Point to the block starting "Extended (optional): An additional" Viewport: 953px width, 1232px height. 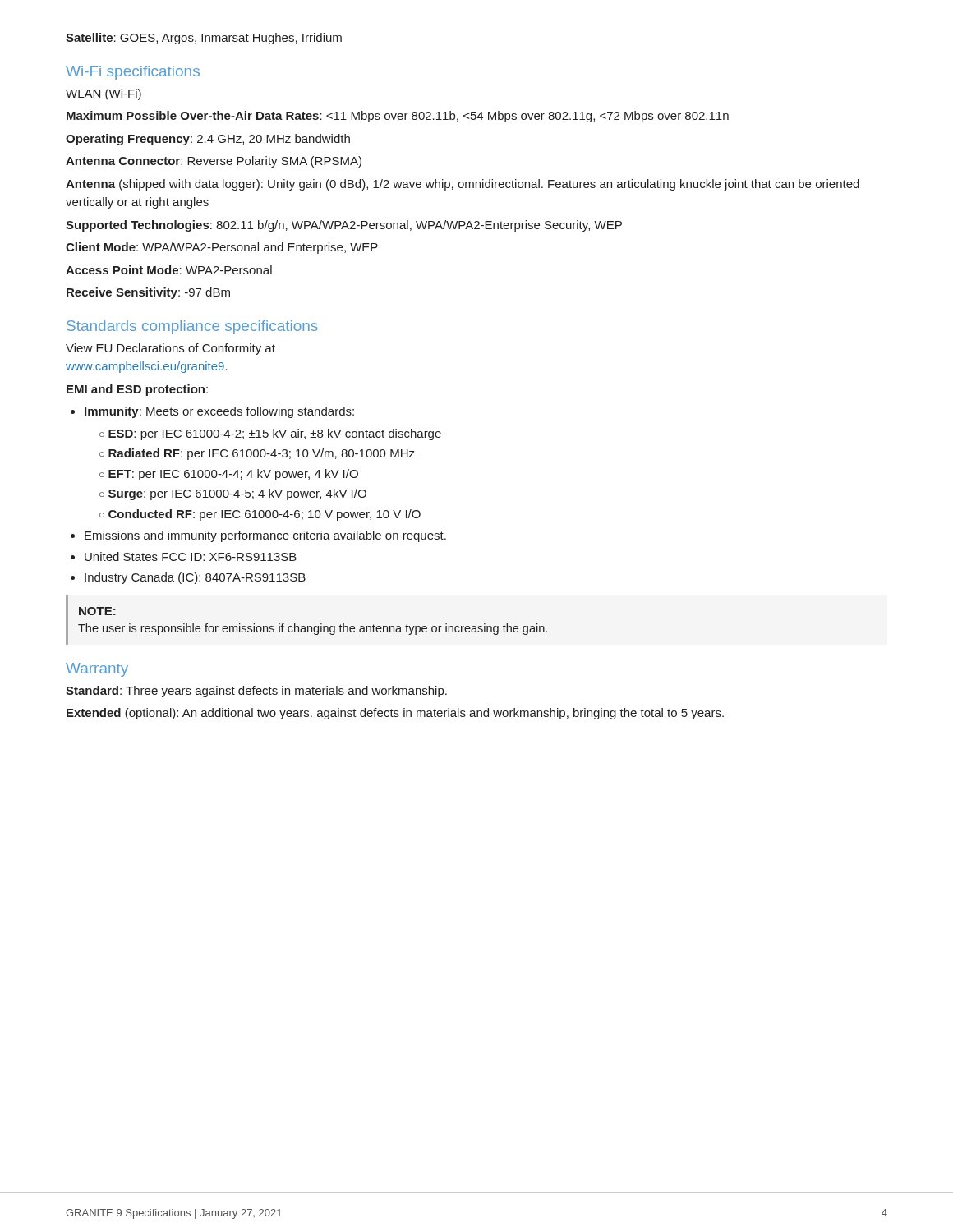[395, 713]
